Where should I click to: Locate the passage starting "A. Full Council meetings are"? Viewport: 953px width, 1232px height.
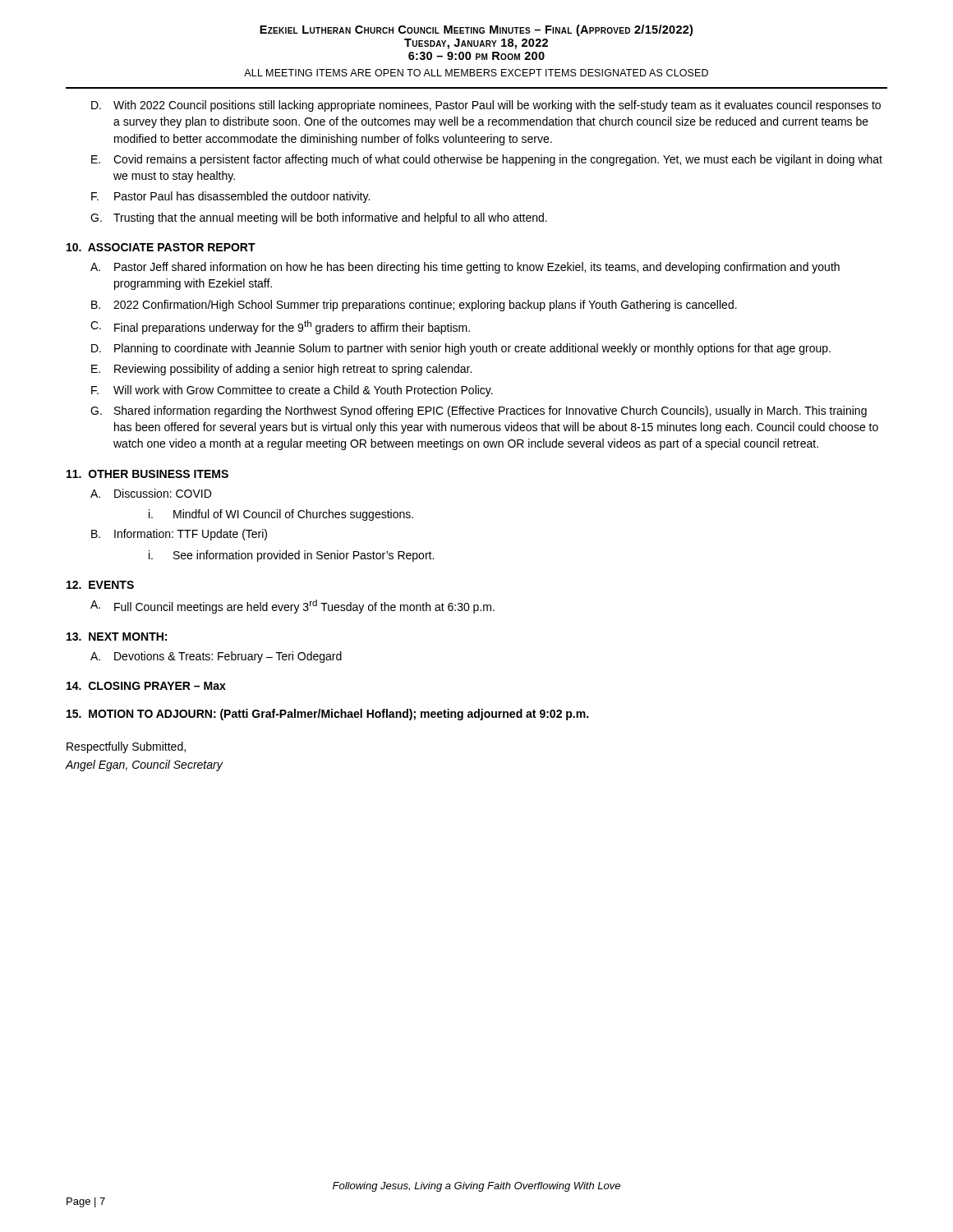click(489, 606)
